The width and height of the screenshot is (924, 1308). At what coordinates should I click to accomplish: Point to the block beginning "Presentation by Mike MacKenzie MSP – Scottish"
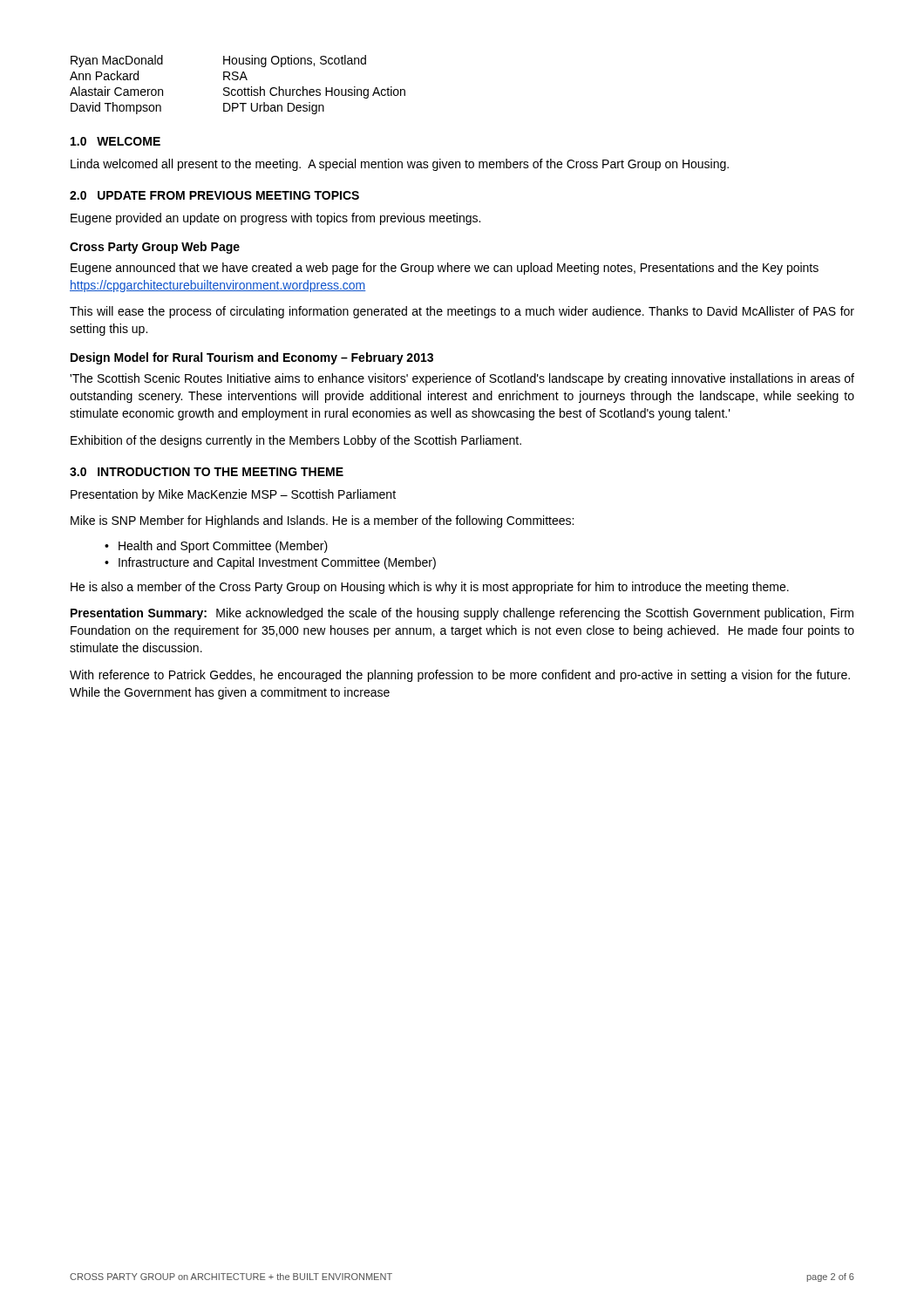233,494
